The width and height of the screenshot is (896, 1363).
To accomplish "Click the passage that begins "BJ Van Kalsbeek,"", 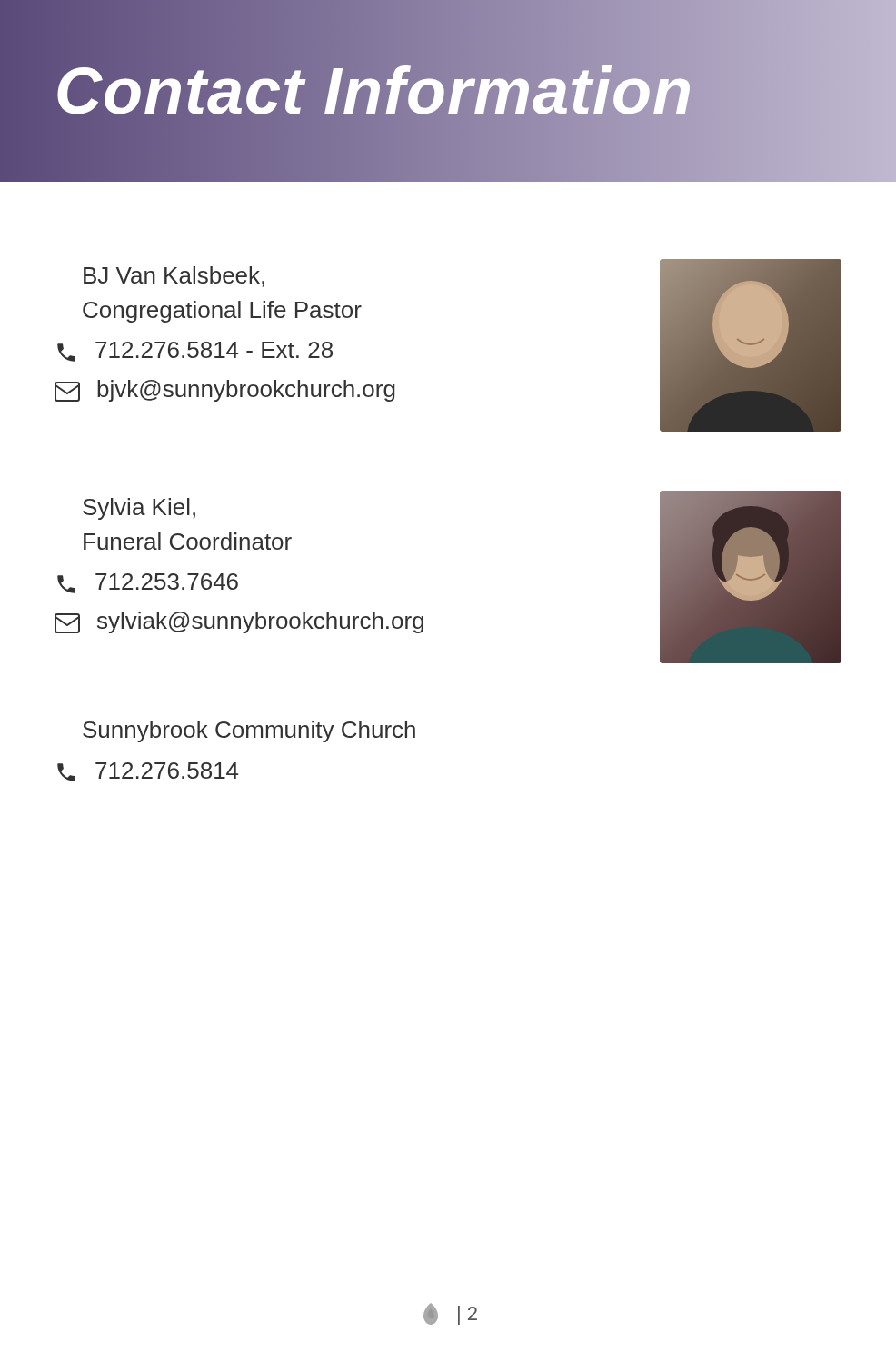I will point(339,333).
